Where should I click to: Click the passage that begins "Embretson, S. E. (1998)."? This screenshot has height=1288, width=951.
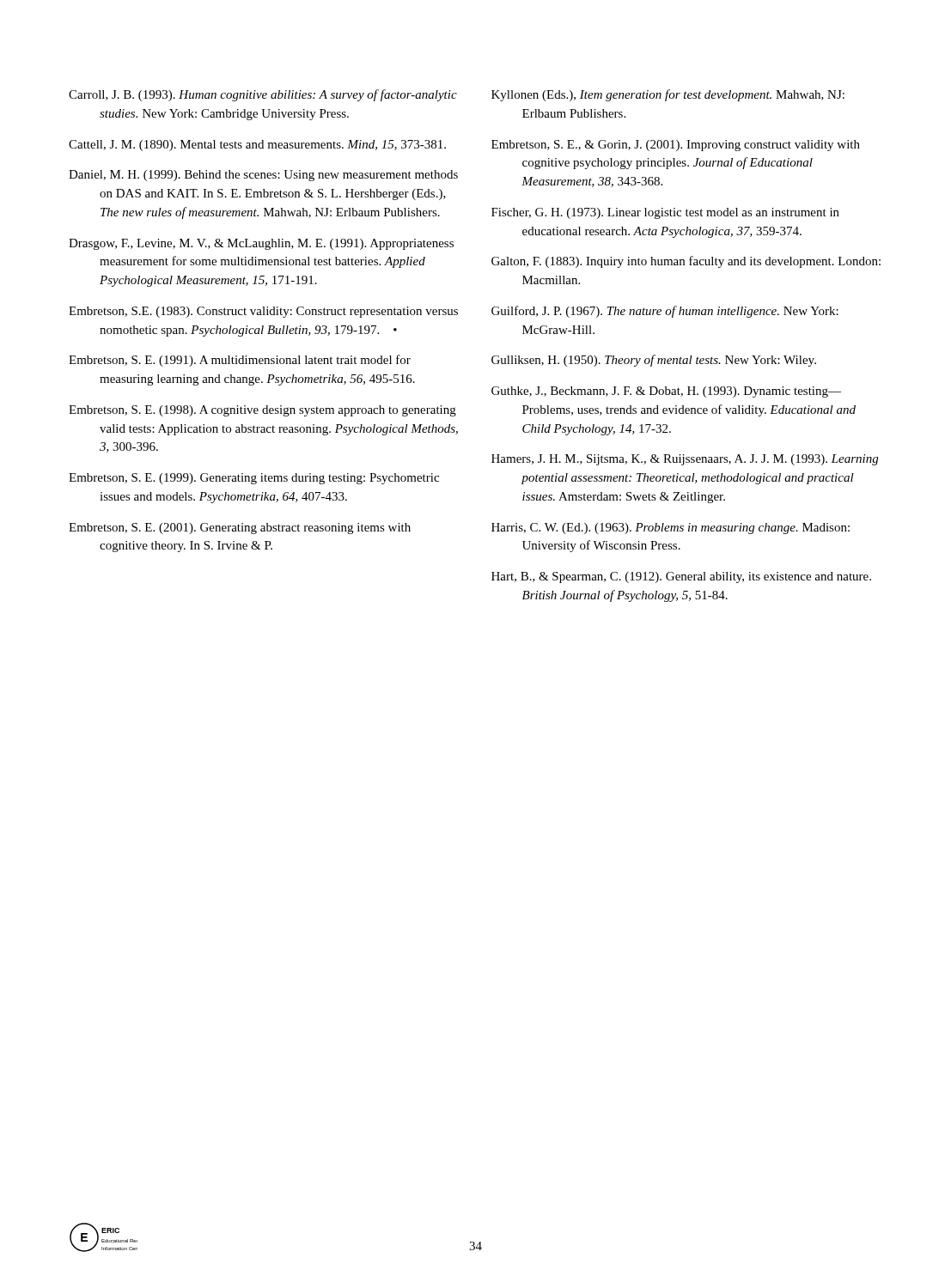coord(264,428)
